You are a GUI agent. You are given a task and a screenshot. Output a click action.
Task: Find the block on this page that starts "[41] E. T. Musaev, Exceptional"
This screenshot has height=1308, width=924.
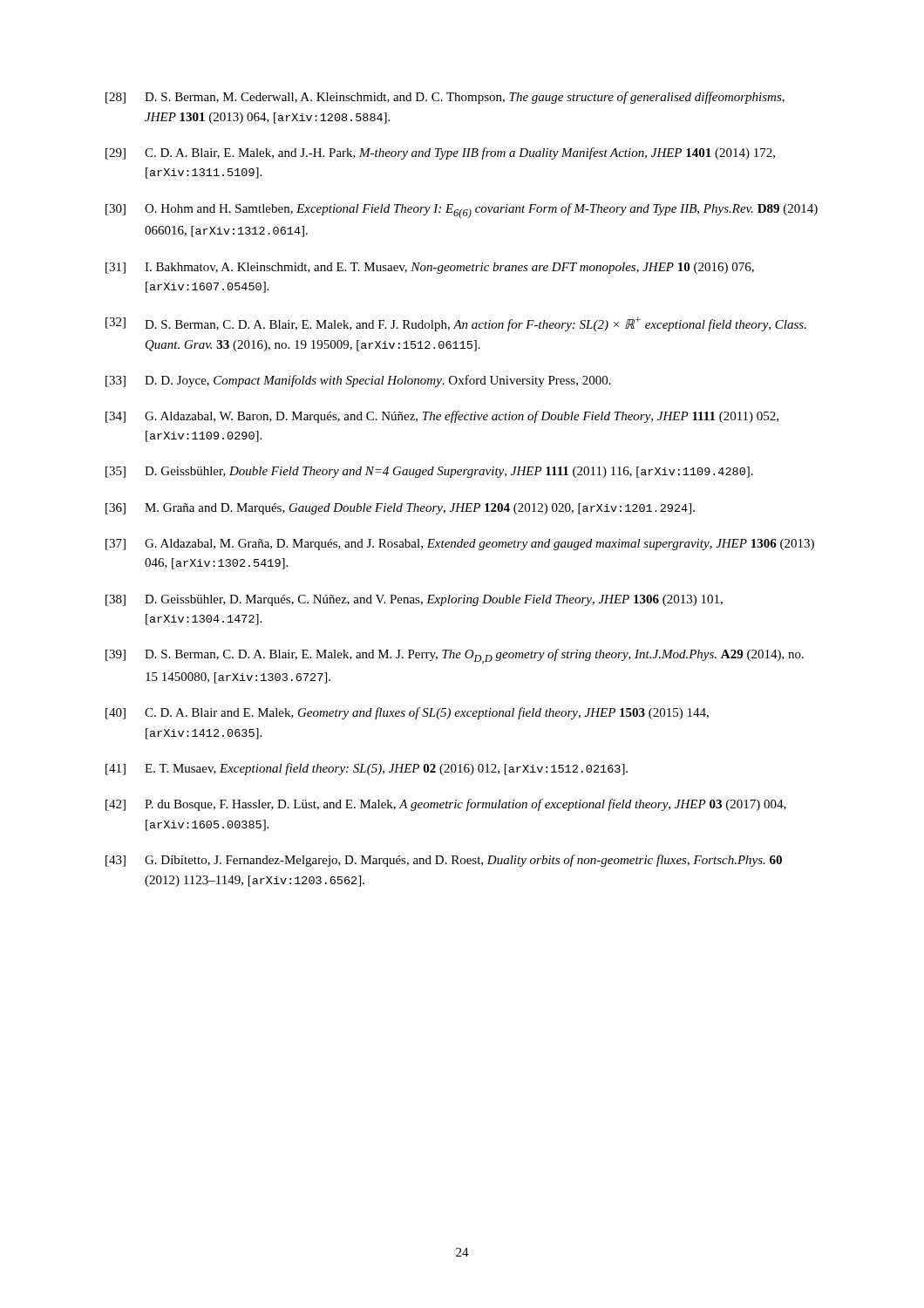(462, 769)
